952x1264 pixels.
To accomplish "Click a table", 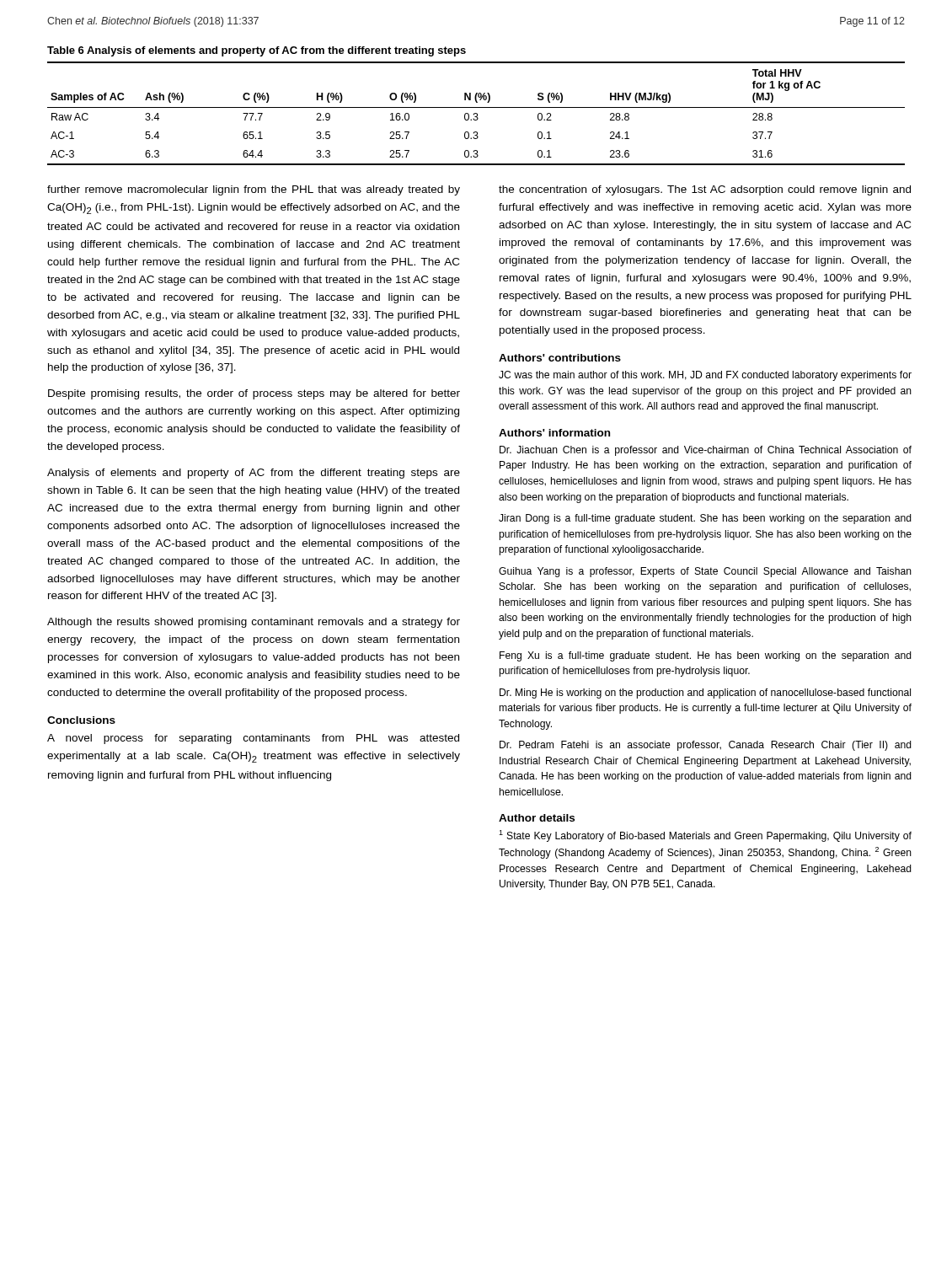I will [x=476, y=113].
